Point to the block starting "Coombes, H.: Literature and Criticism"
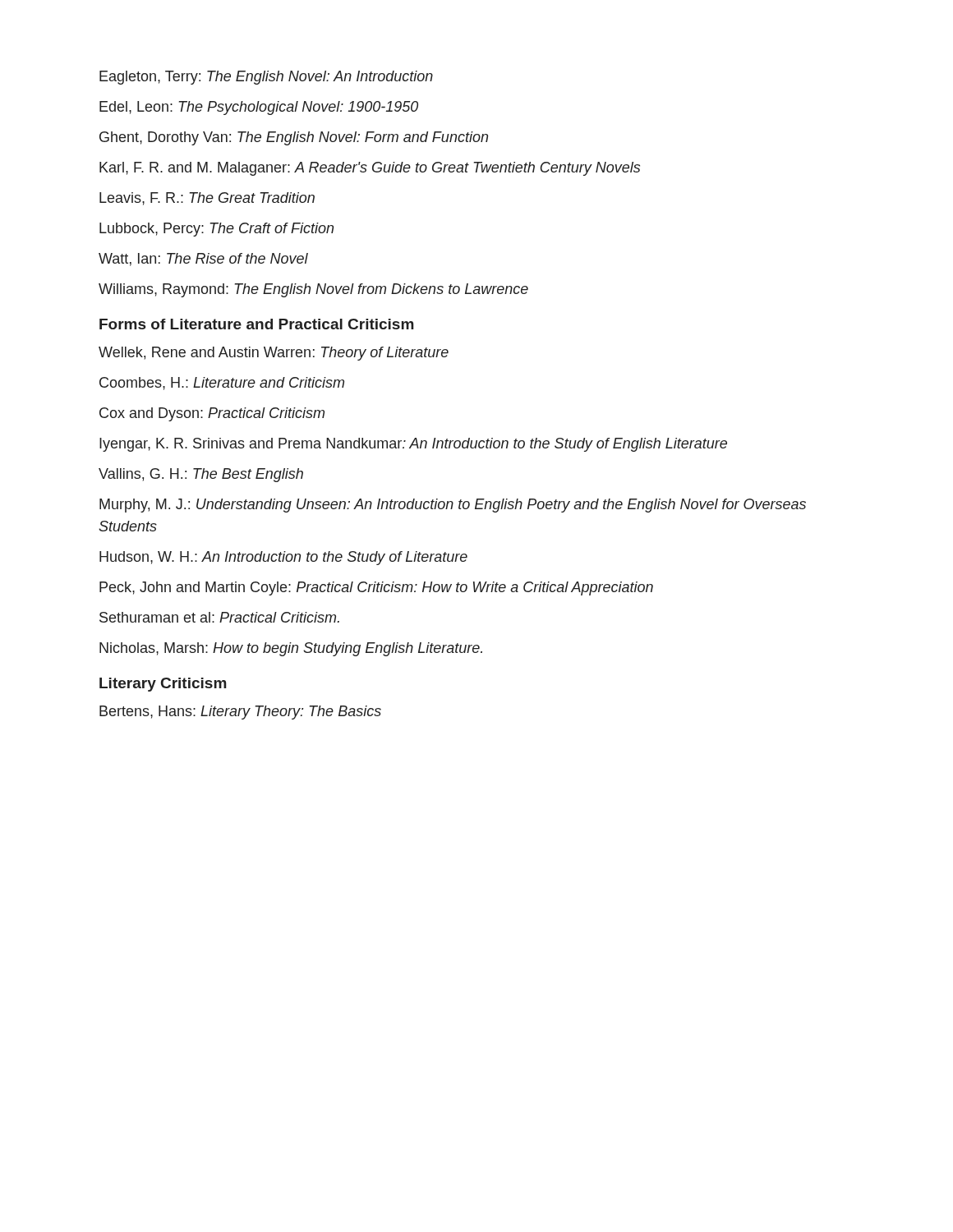 [x=222, y=383]
